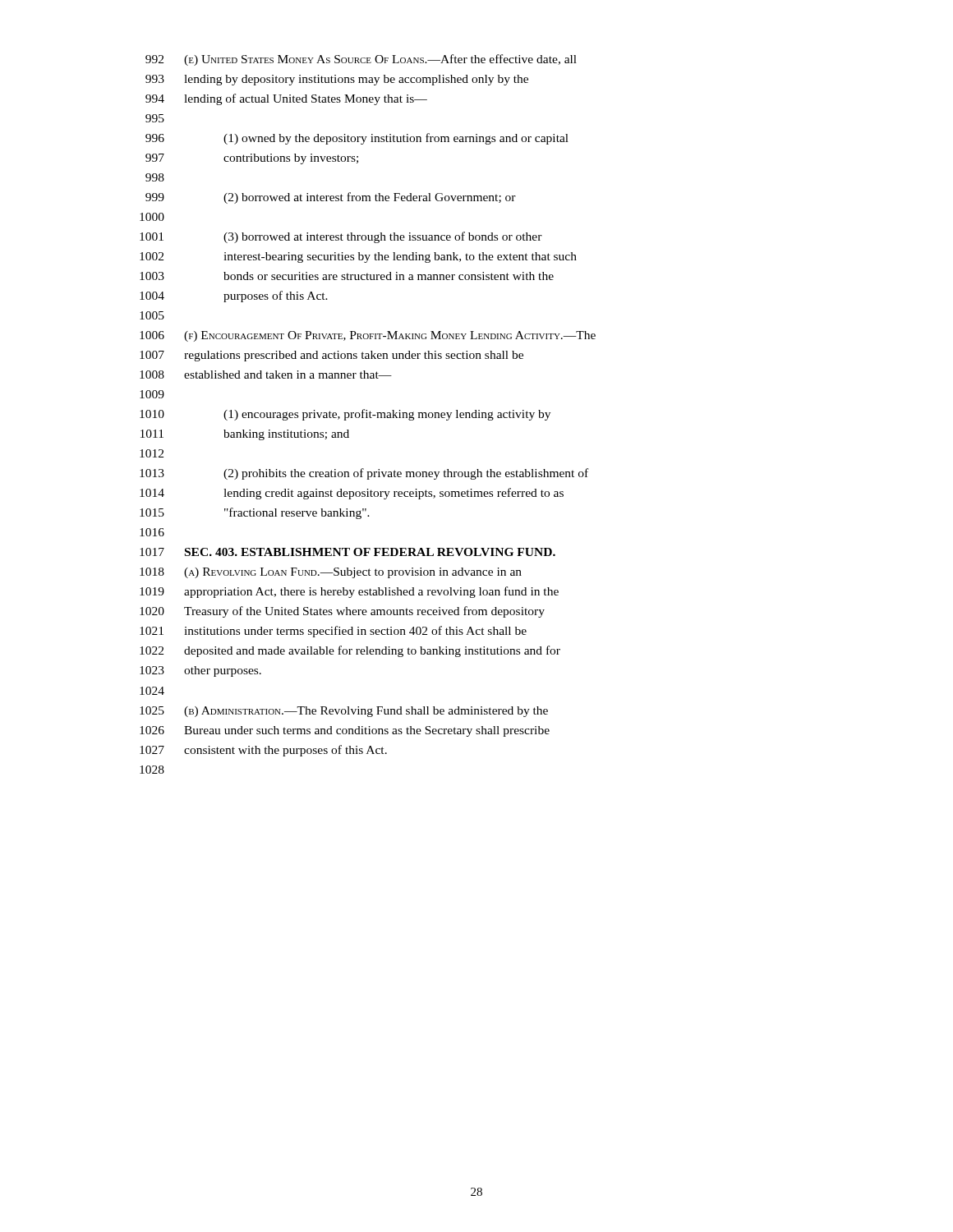The height and width of the screenshot is (1232, 953).
Task: Find the list item that says "996 (1) owned by the"
Action: [476, 148]
